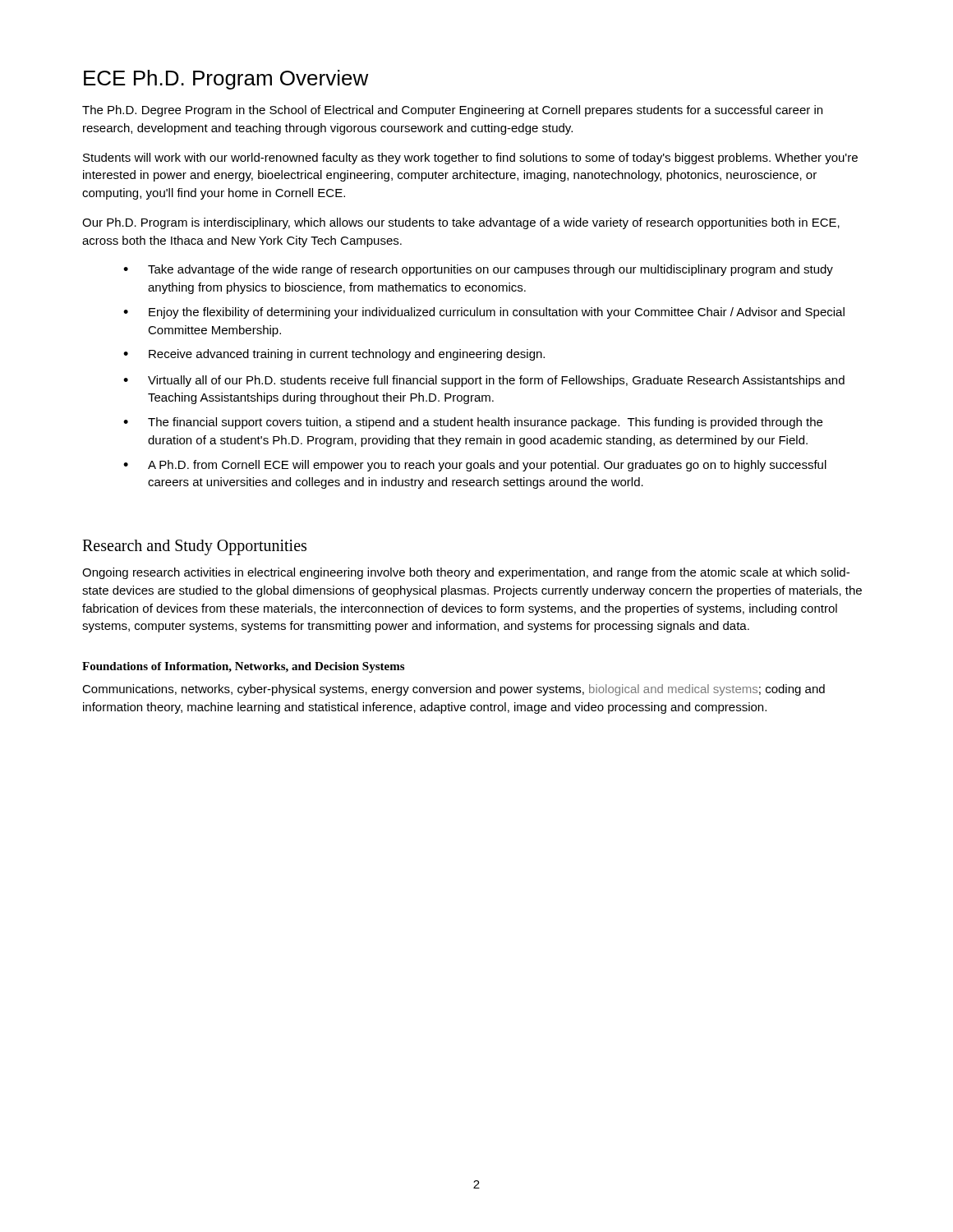Point to the element starting "• Receive advanced training in current technology"
Image resolution: width=953 pixels, height=1232 pixels.
point(497,355)
